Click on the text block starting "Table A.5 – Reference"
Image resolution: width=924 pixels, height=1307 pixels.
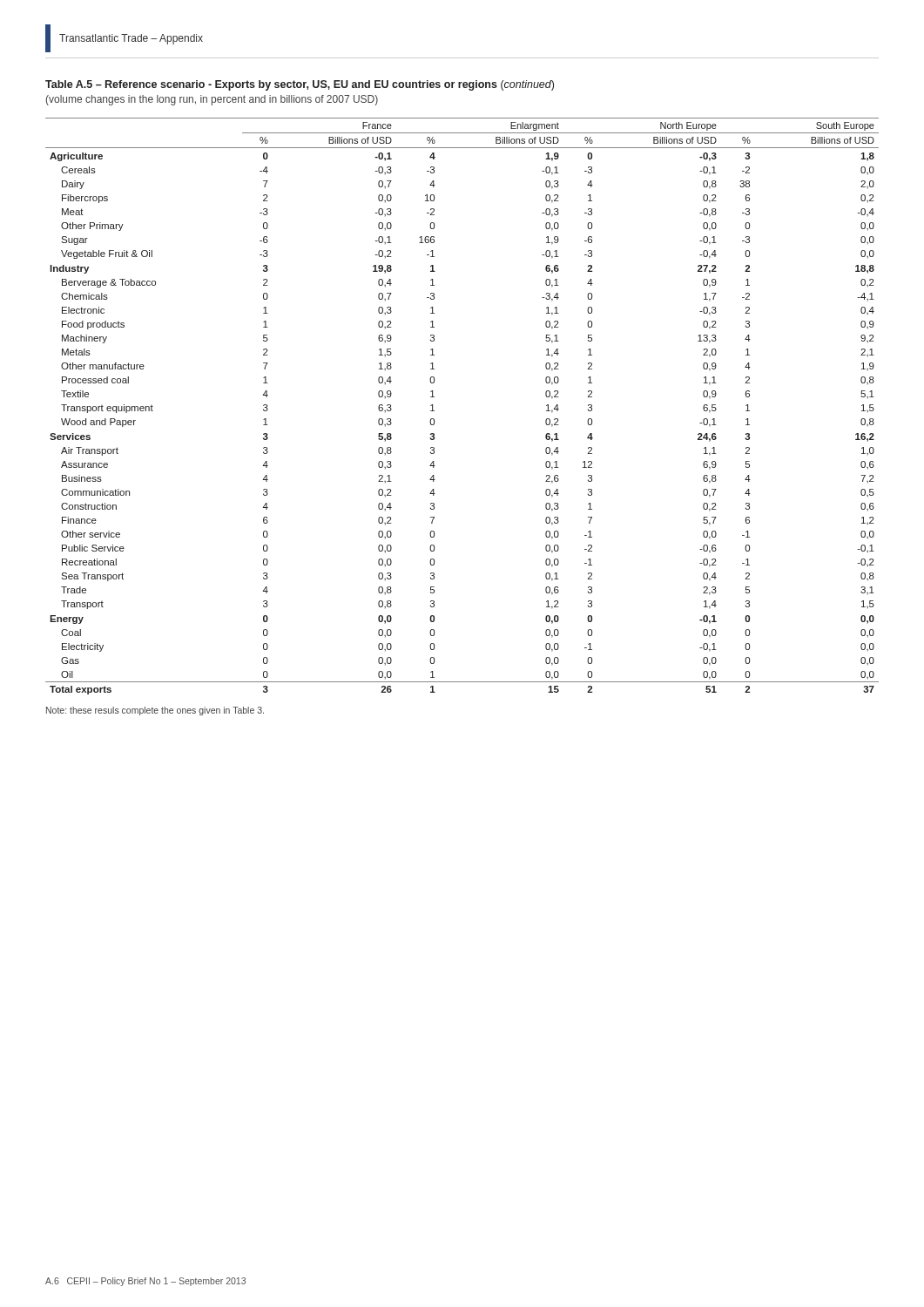[x=300, y=84]
